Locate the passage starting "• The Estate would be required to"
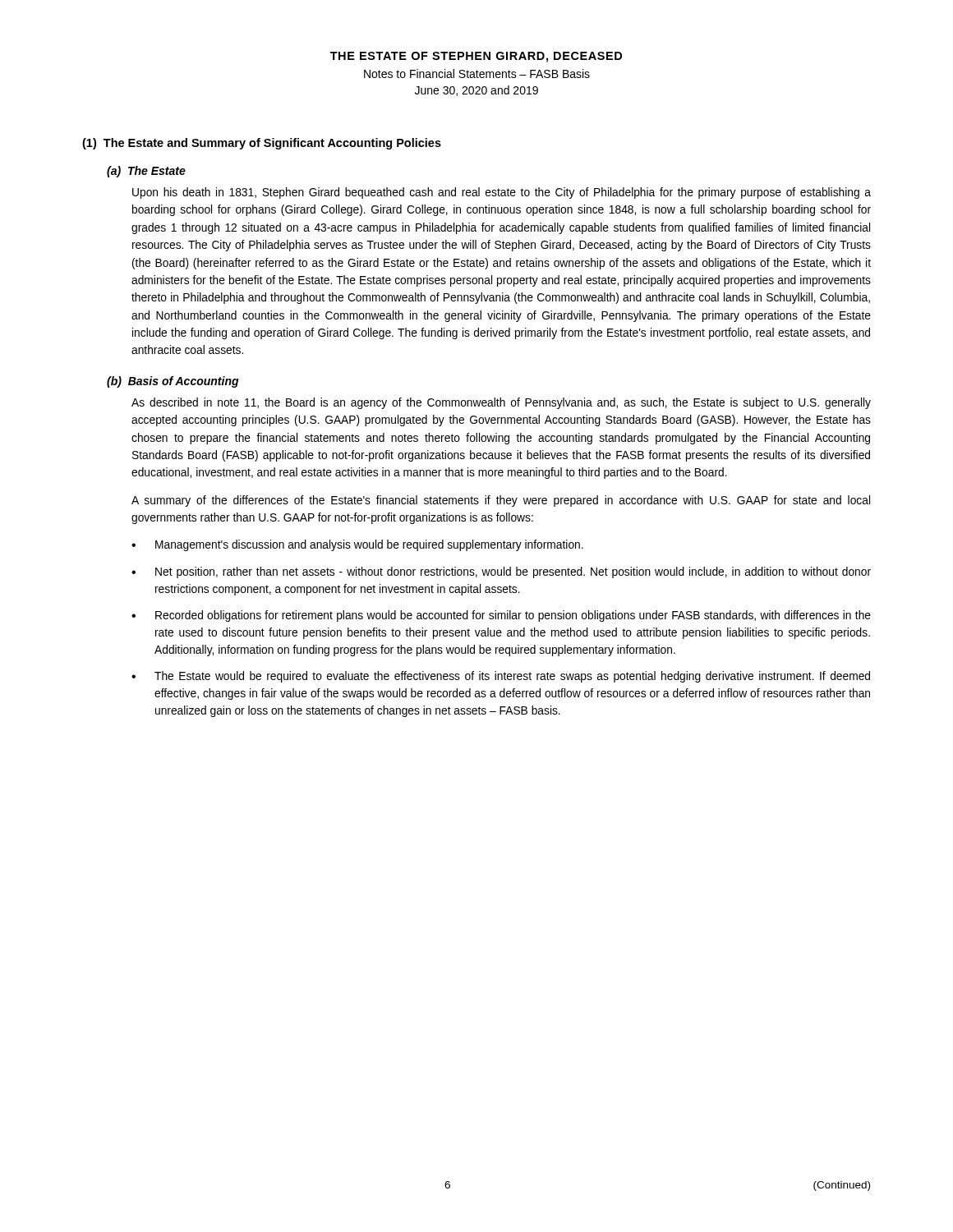 coord(501,694)
